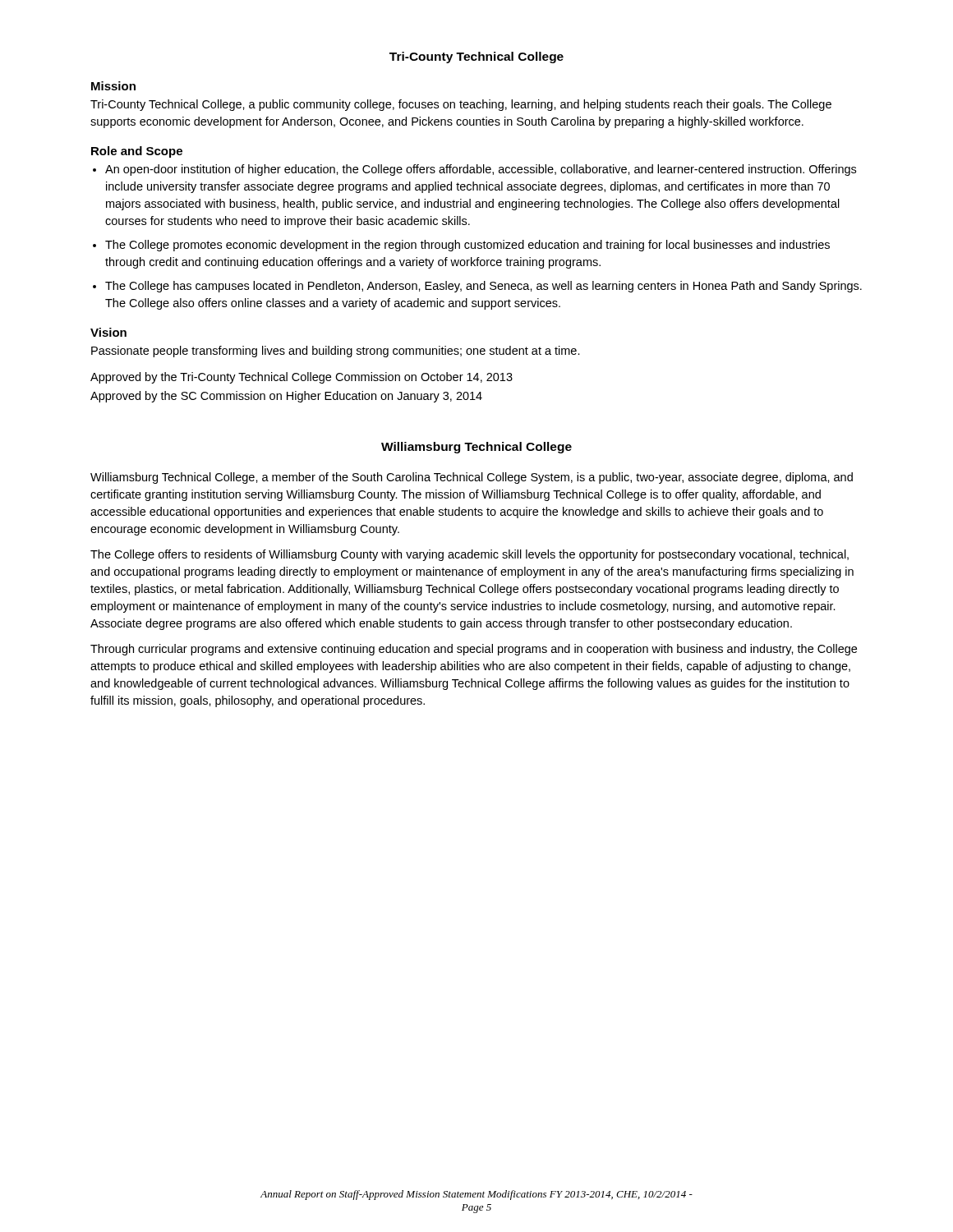
Task: Where is the passage that starts "Approved by the Tri-County Technical College"?
Action: [301, 387]
